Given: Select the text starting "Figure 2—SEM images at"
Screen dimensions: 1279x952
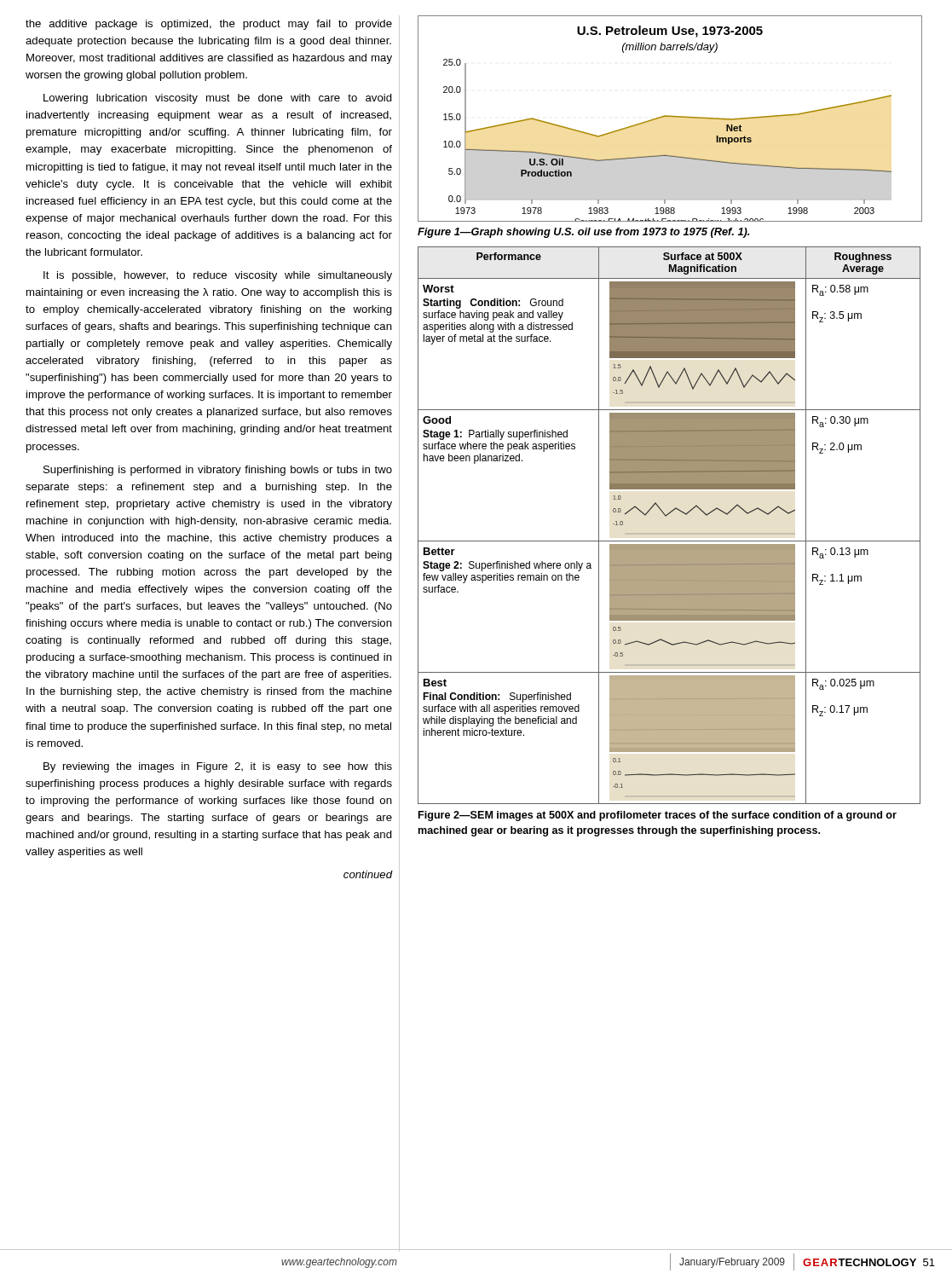Looking at the screenshot, I should point(657,823).
